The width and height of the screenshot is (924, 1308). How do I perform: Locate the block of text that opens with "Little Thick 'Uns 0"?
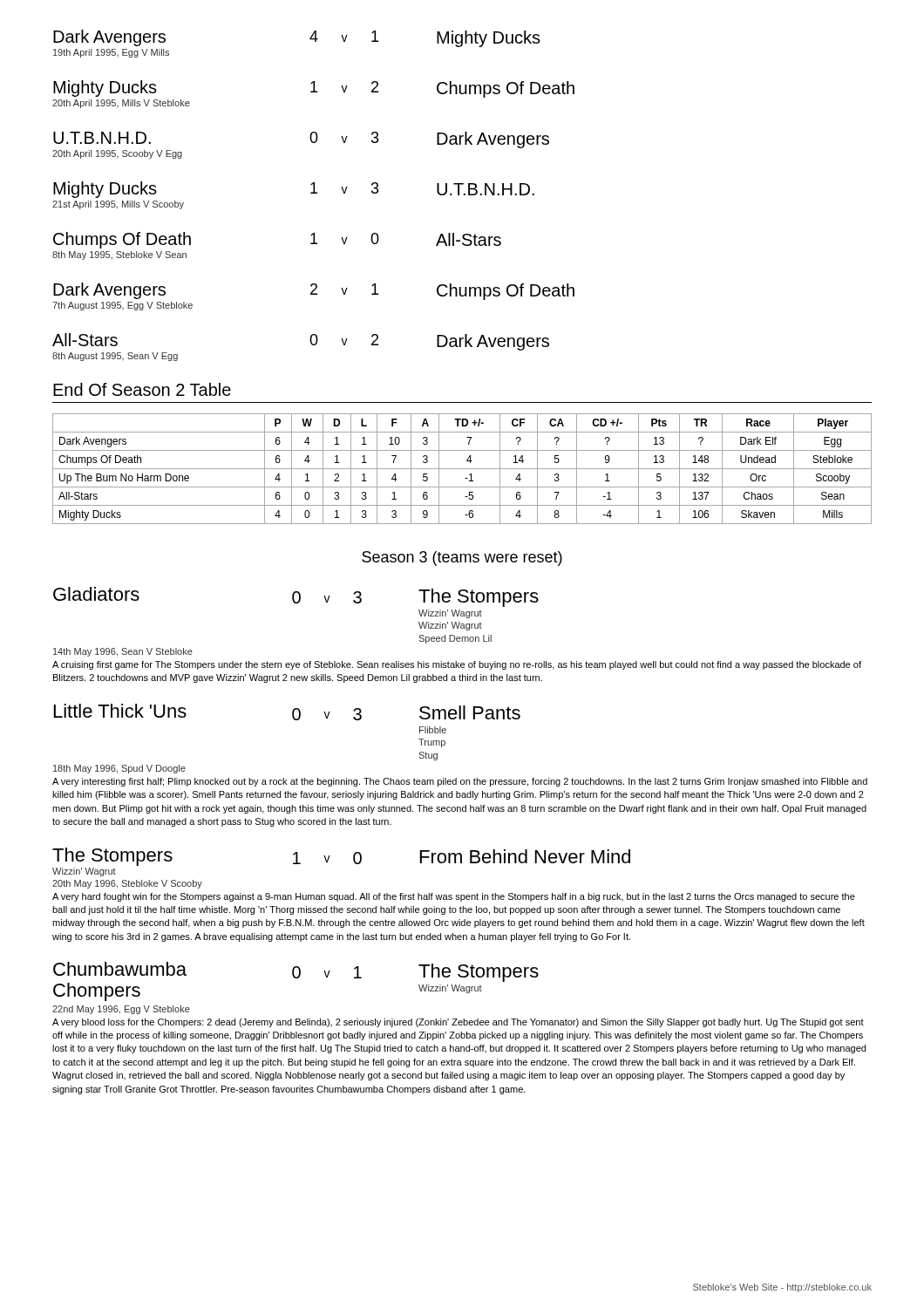pos(122,712)
